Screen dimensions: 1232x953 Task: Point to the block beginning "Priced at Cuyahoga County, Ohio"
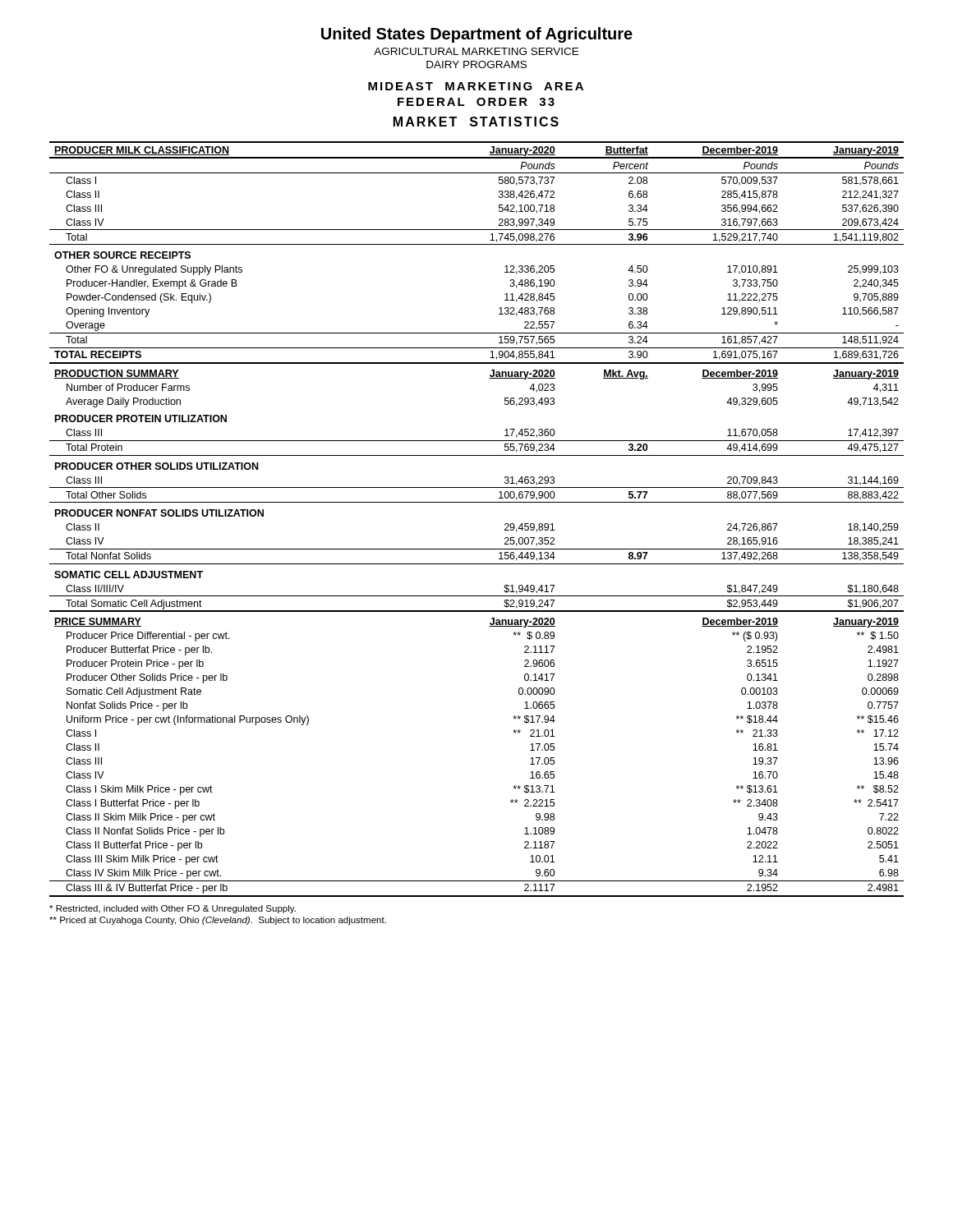(218, 919)
